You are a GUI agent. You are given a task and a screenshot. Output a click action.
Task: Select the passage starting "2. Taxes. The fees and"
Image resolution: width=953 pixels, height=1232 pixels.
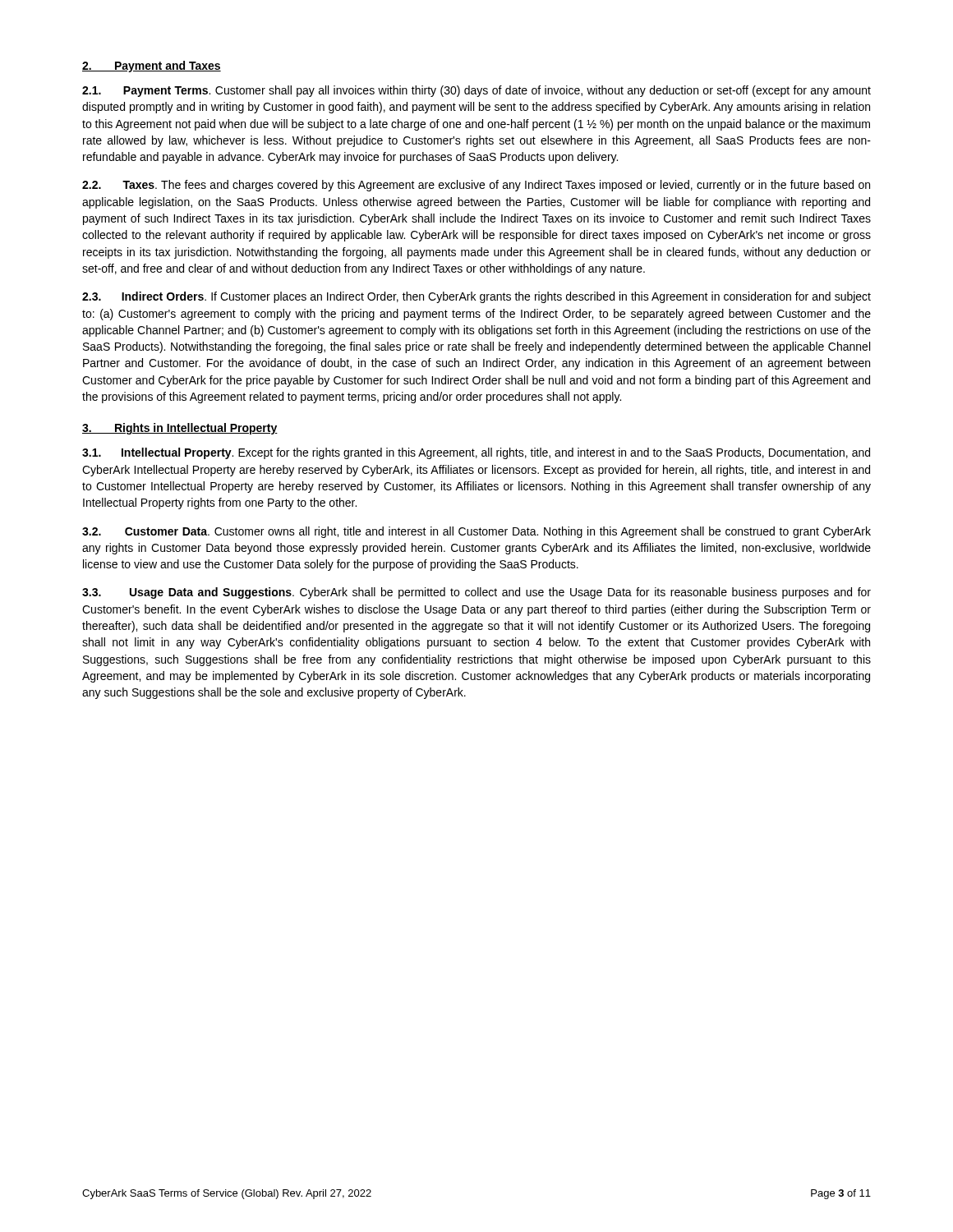point(476,227)
